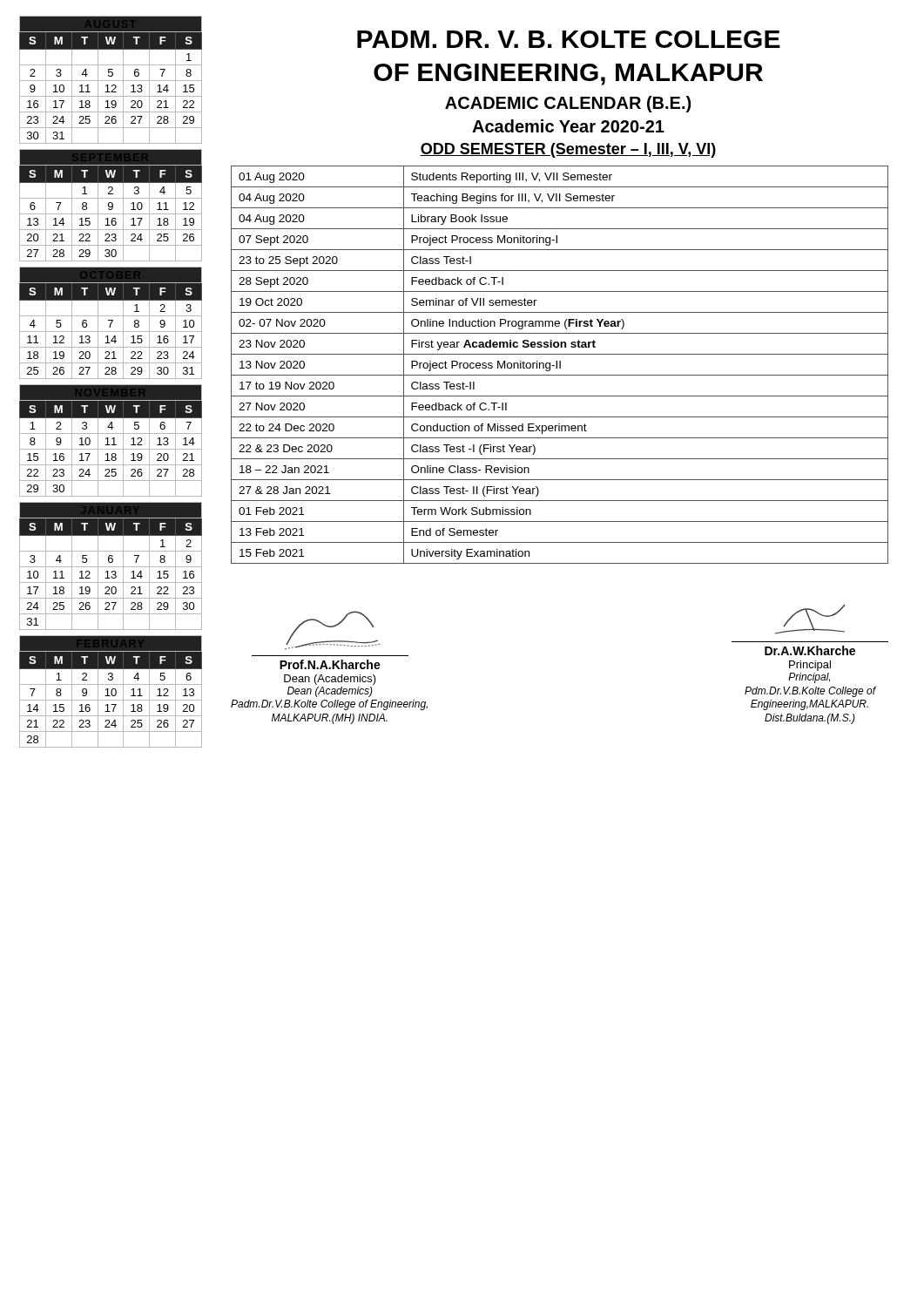Viewport: 924px width, 1307px height.
Task: Locate the region starting "ACADEMIC CALENDAR (B.E.)"
Action: click(568, 103)
